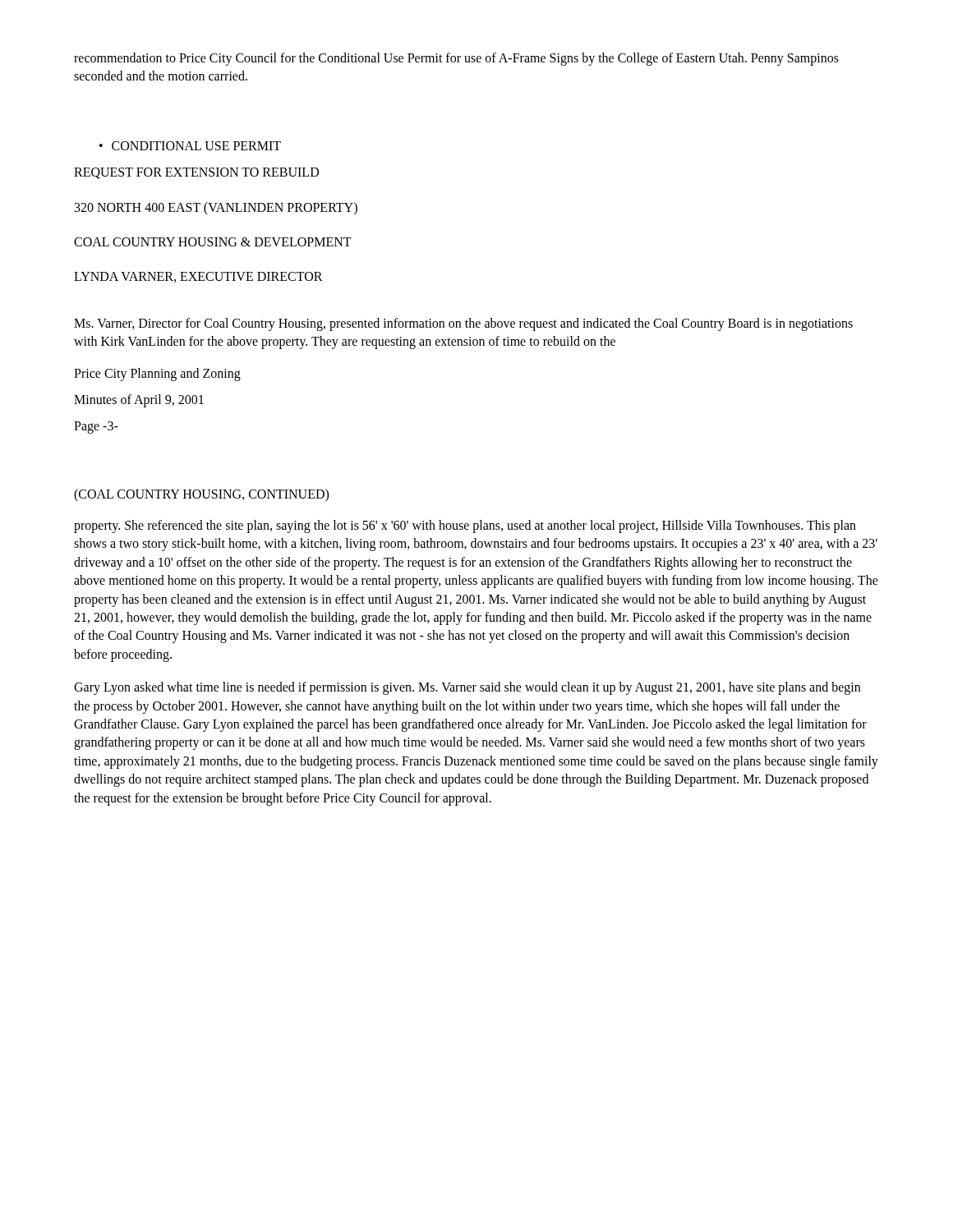Click on the section header that says "320 NORTH 400"

tap(216, 207)
